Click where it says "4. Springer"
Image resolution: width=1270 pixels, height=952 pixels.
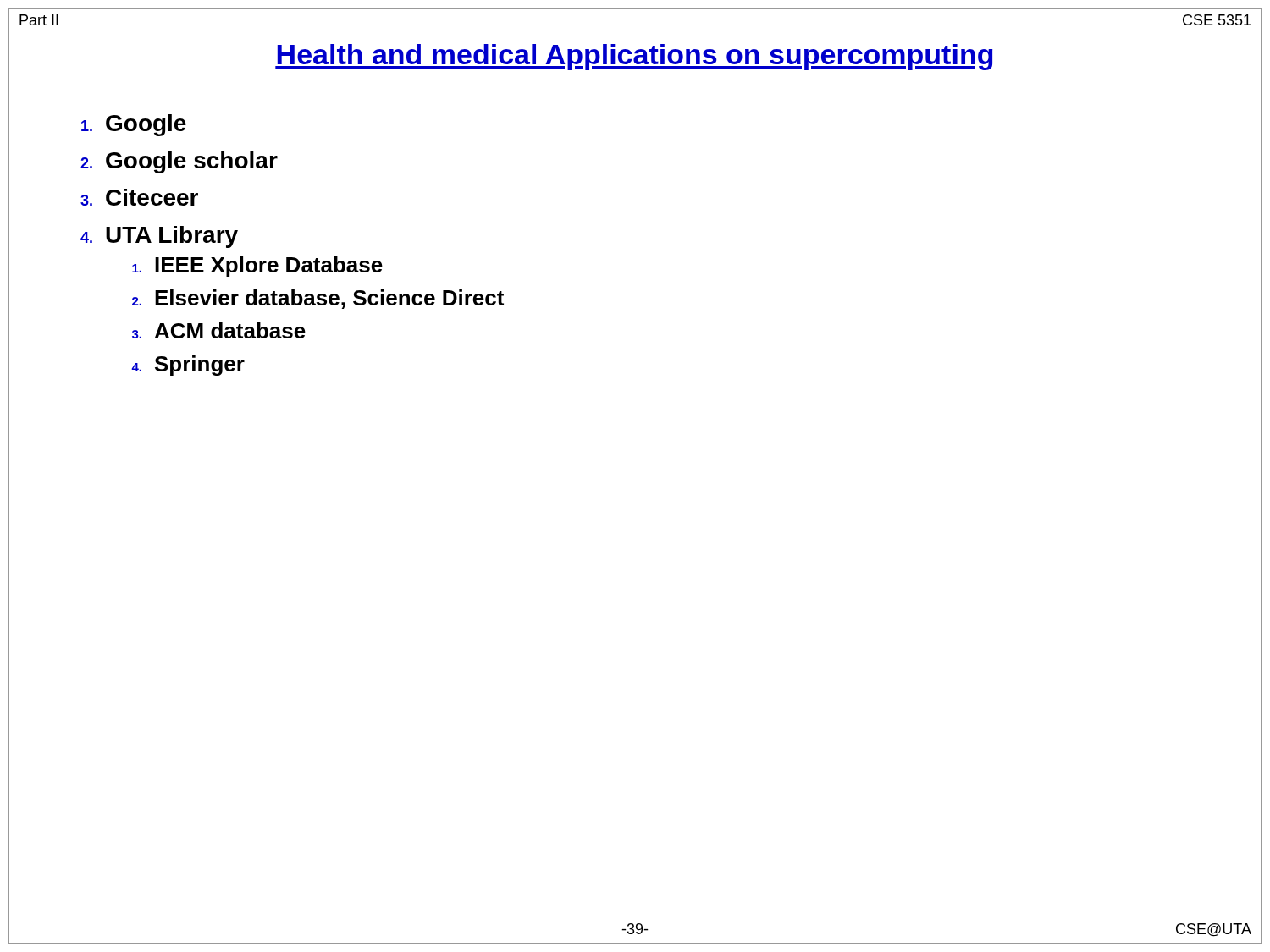(x=175, y=364)
